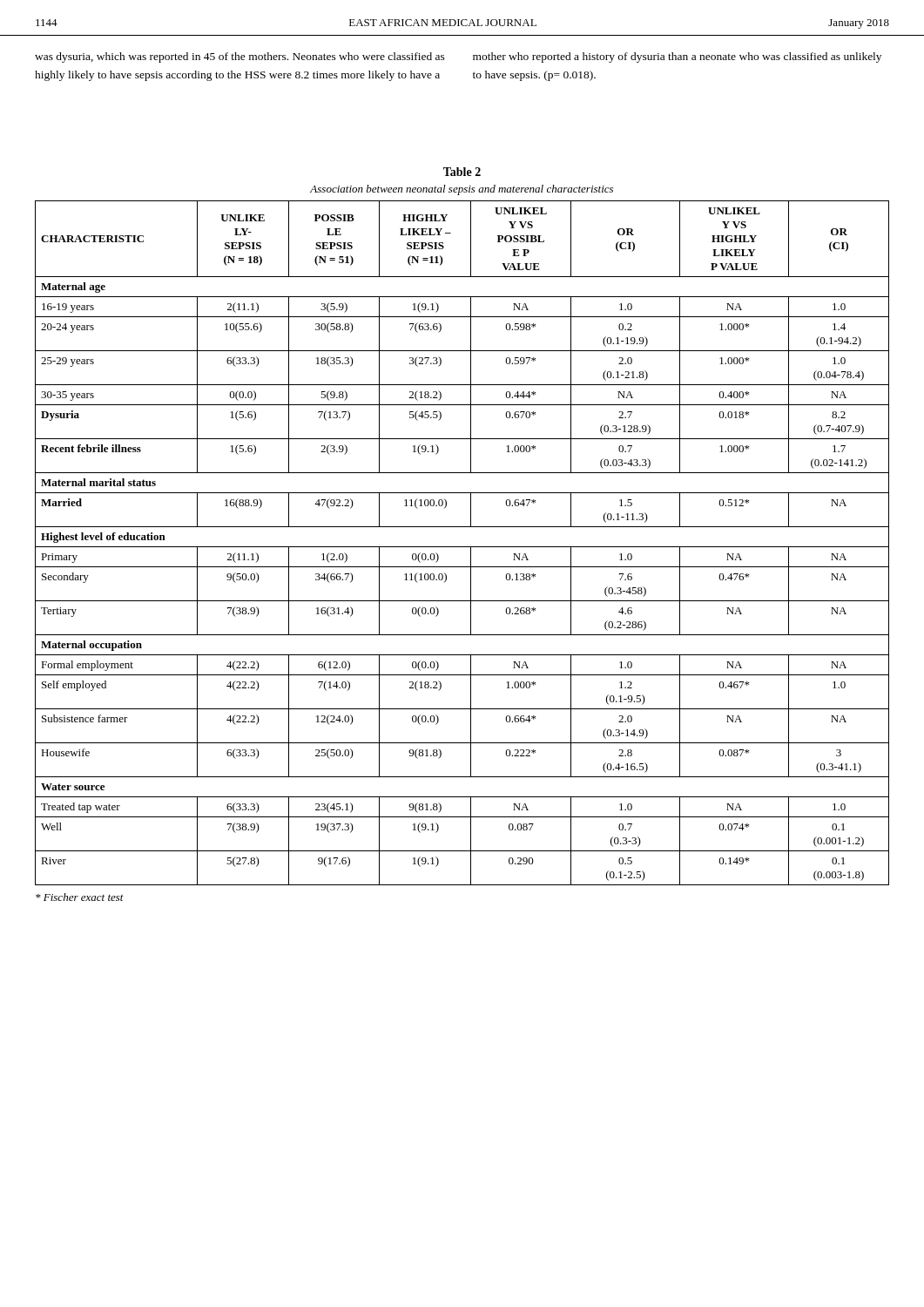The image size is (924, 1307).
Task: Click where it says "Association between neonatal sepsis and materenal characteristics"
Action: (x=462, y=189)
